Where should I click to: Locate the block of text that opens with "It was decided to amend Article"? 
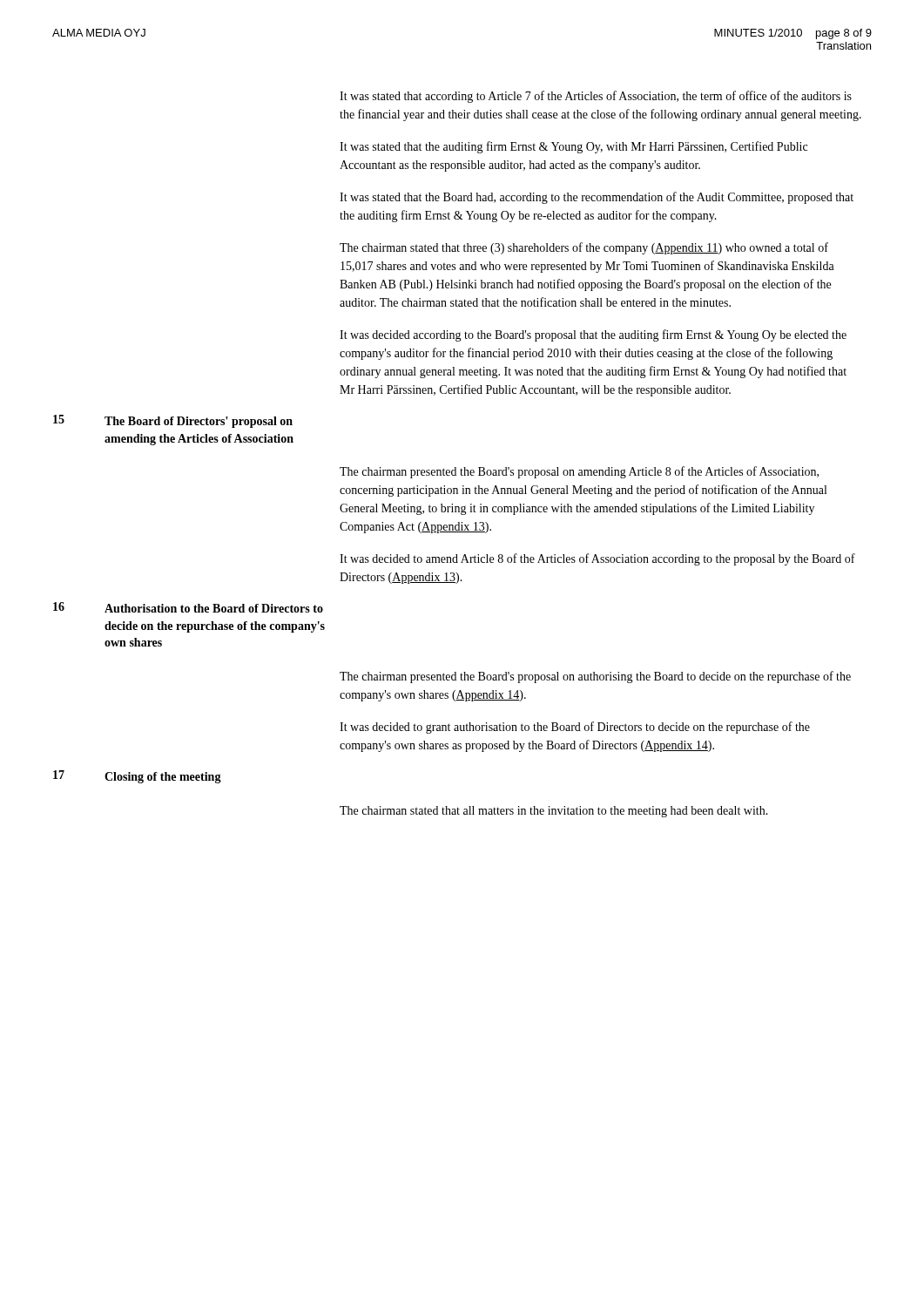597,568
